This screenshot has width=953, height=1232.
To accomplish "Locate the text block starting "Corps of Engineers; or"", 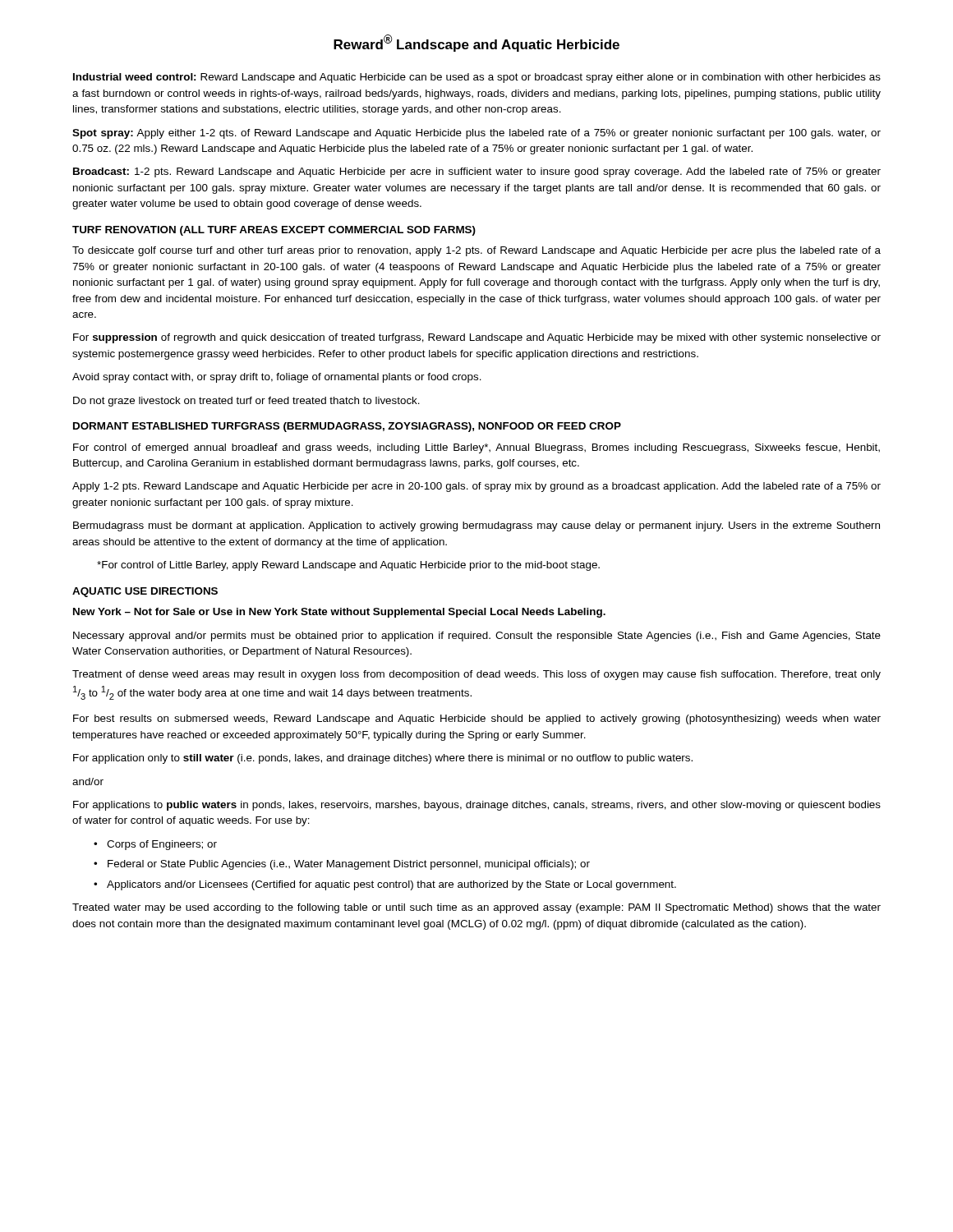I will 162,844.
